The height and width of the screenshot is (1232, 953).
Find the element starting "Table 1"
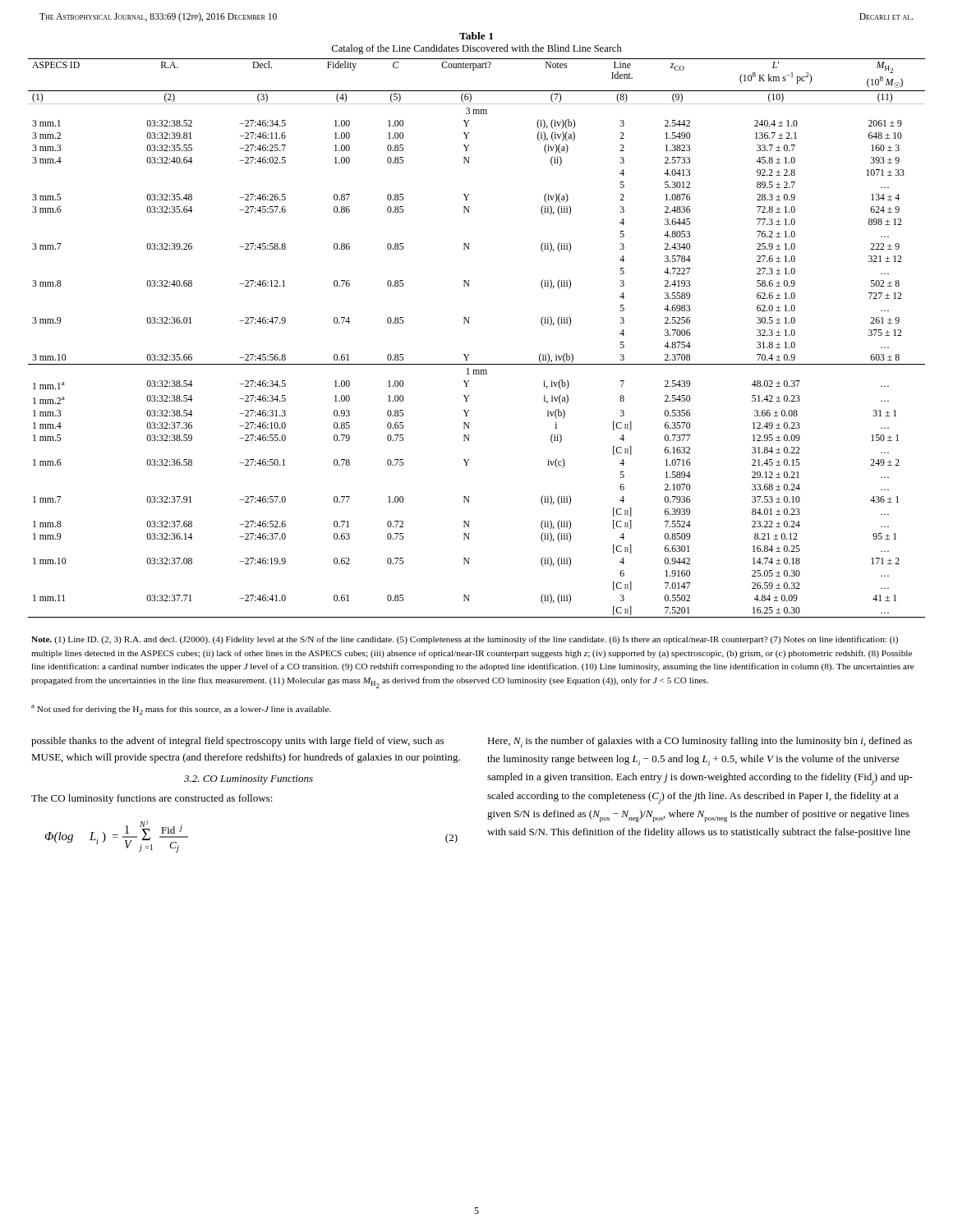[476, 36]
